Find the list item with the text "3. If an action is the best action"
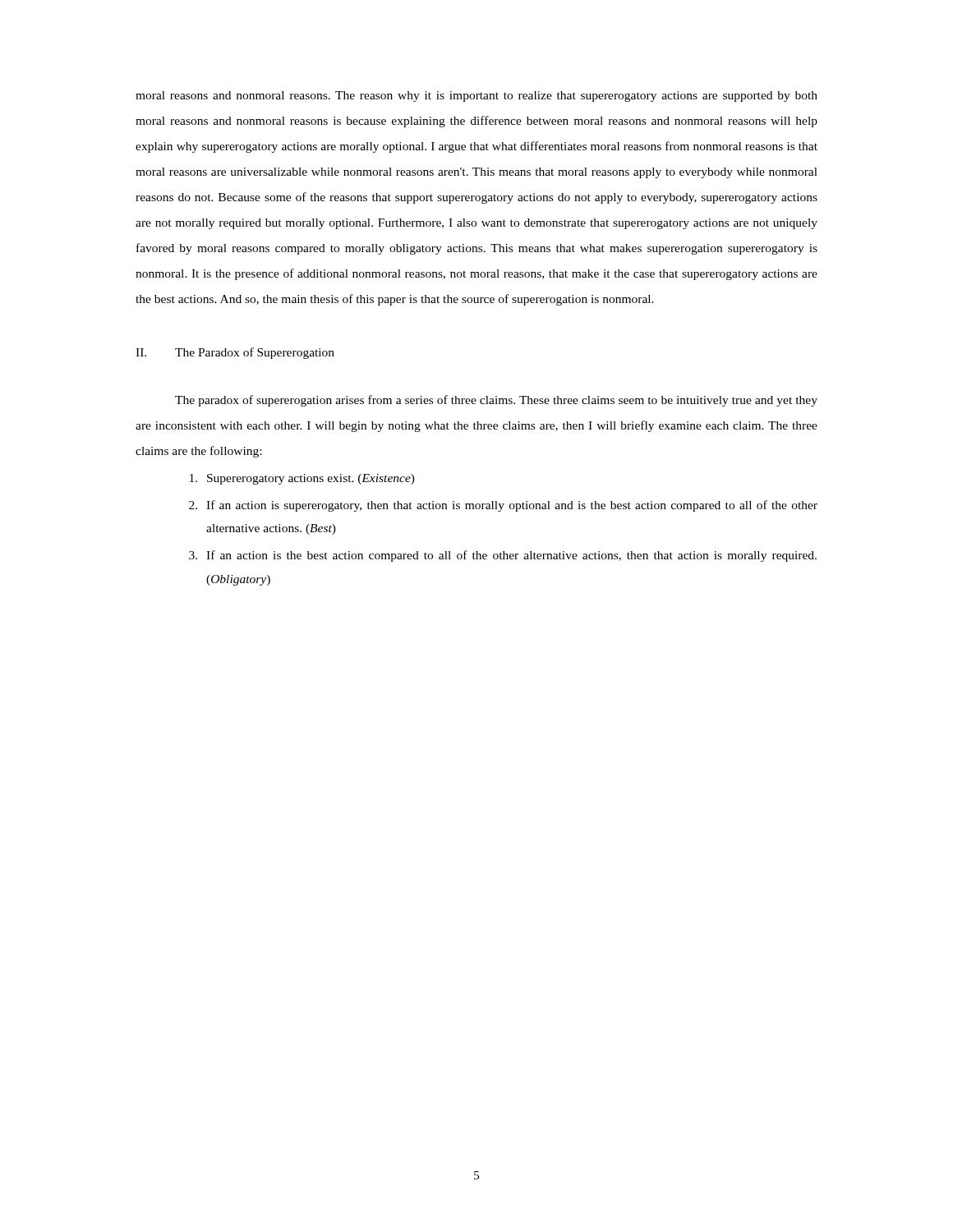Screen dimensions: 1232x953 click(x=496, y=567)
